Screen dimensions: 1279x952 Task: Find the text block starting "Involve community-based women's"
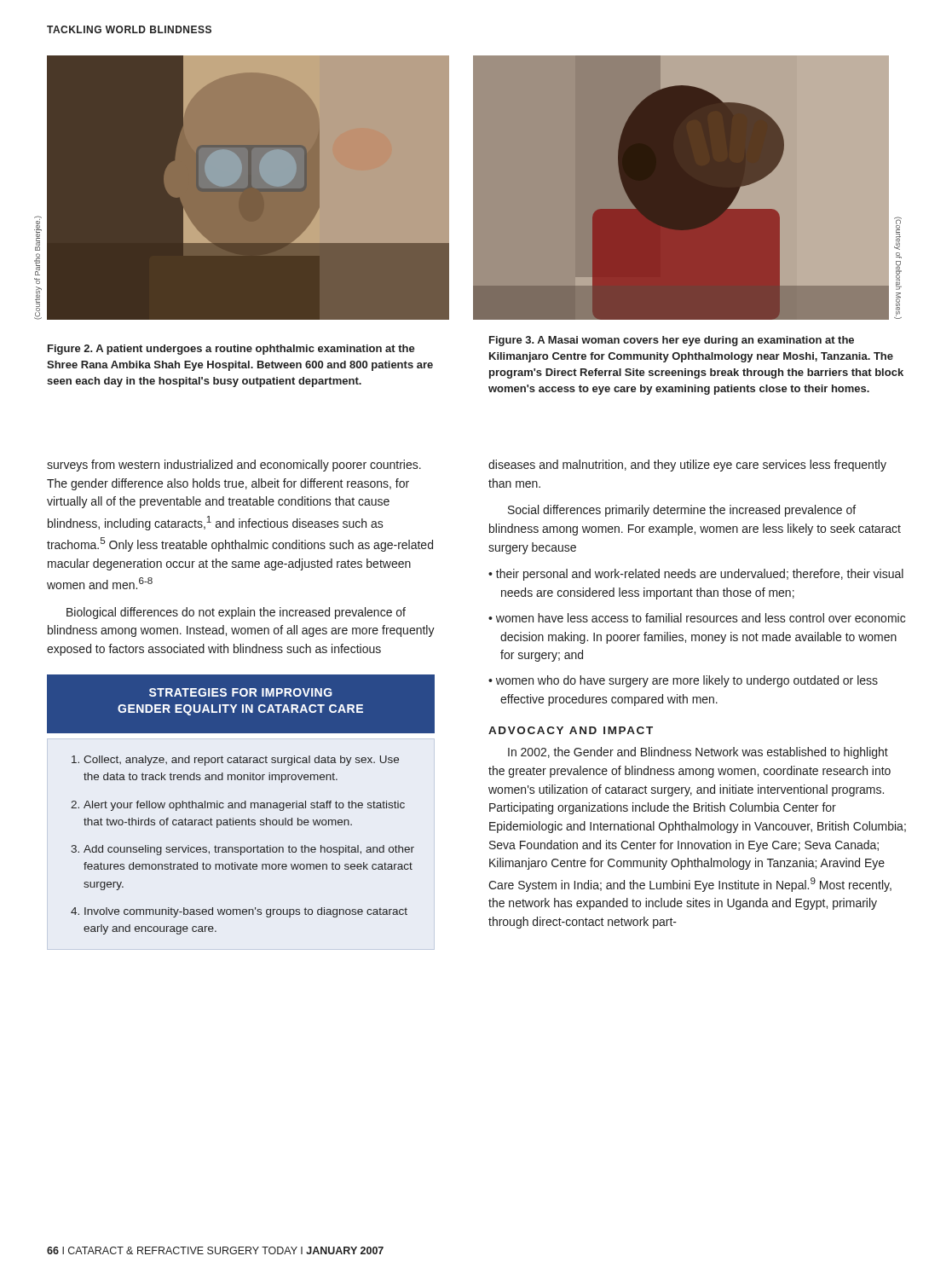(x=245, y=920)
